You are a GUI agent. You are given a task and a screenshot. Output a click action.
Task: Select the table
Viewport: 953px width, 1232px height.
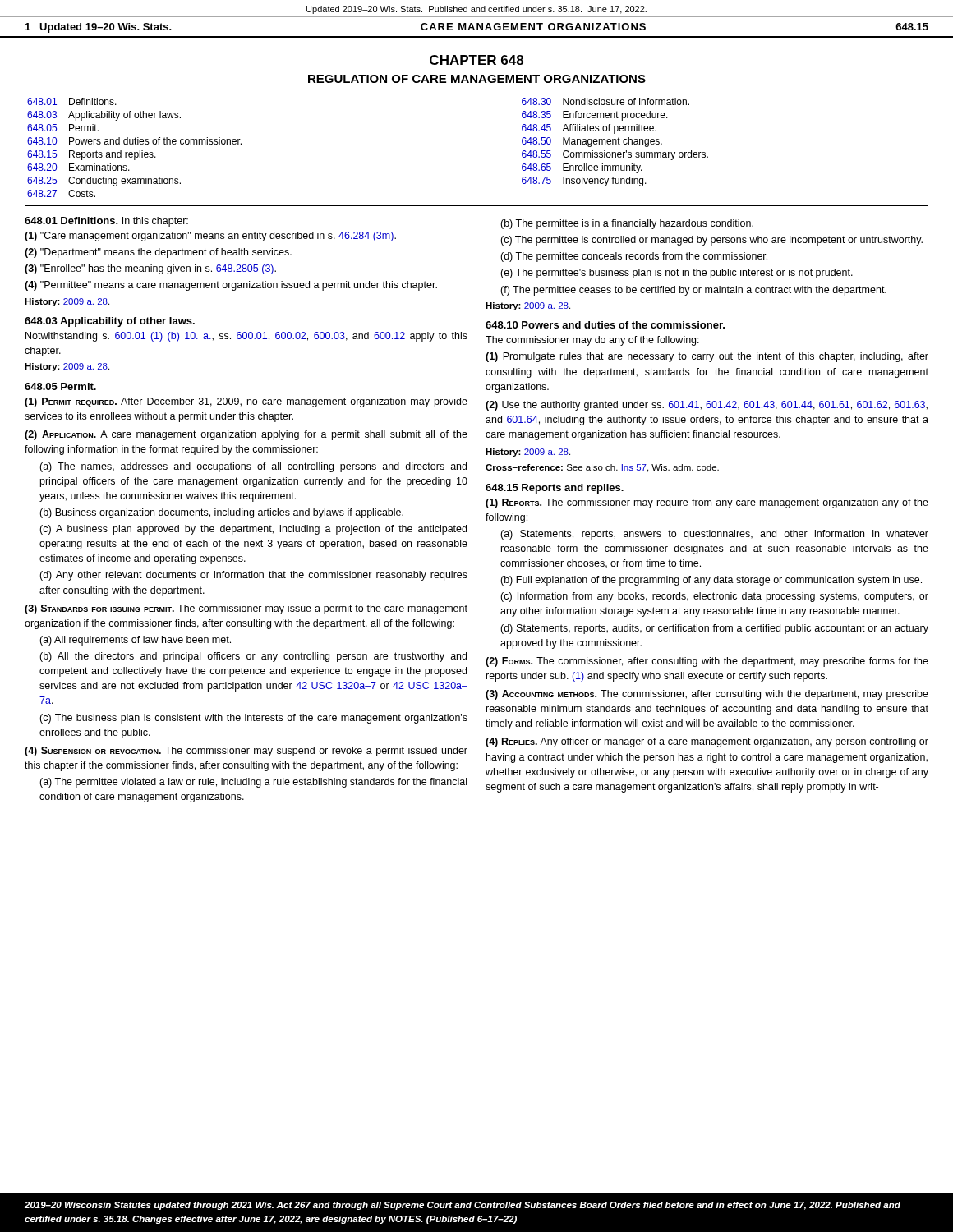[476, 148]
